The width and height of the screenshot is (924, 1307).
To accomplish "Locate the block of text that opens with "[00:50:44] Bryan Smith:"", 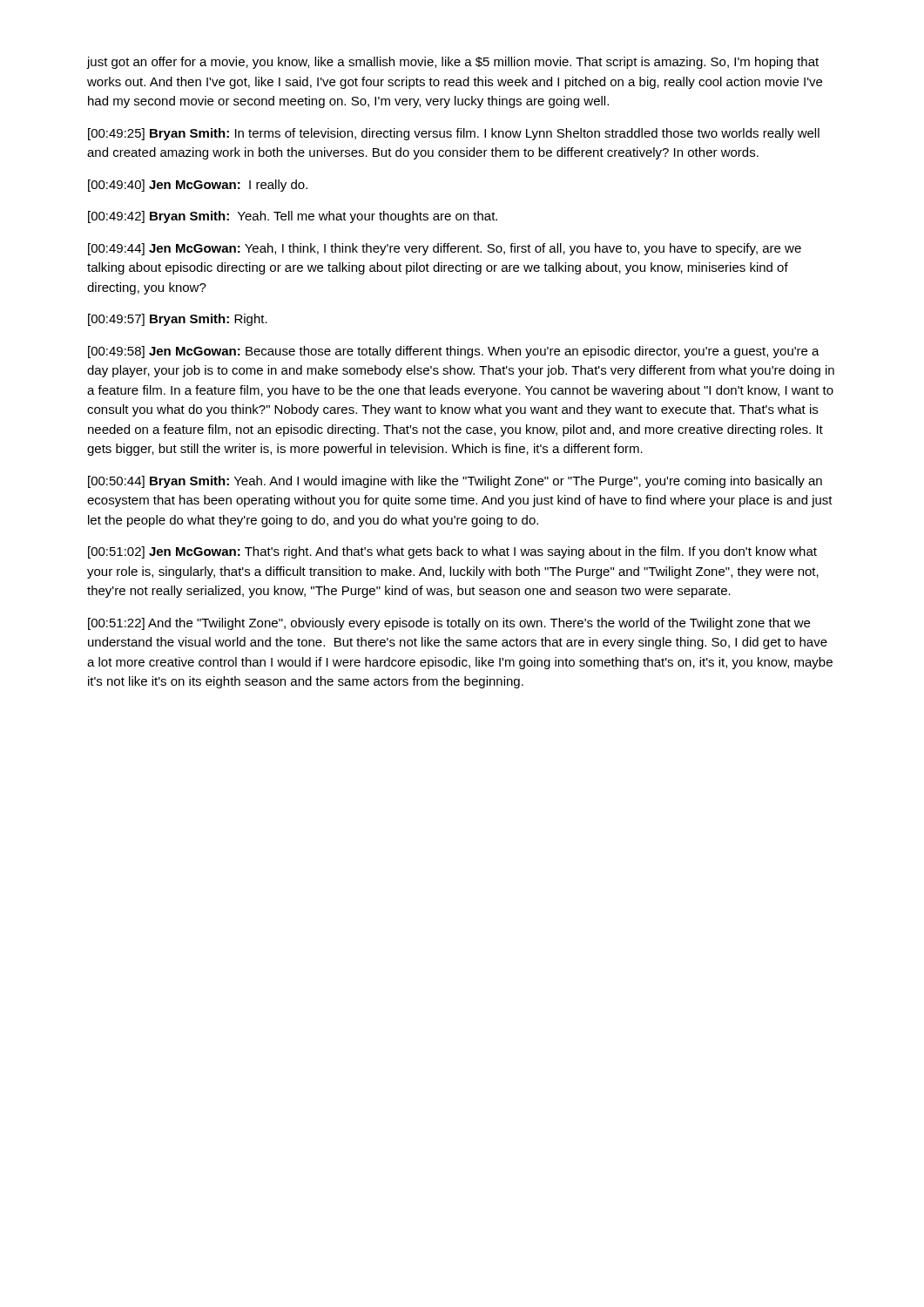I will [x=460, y=500].
